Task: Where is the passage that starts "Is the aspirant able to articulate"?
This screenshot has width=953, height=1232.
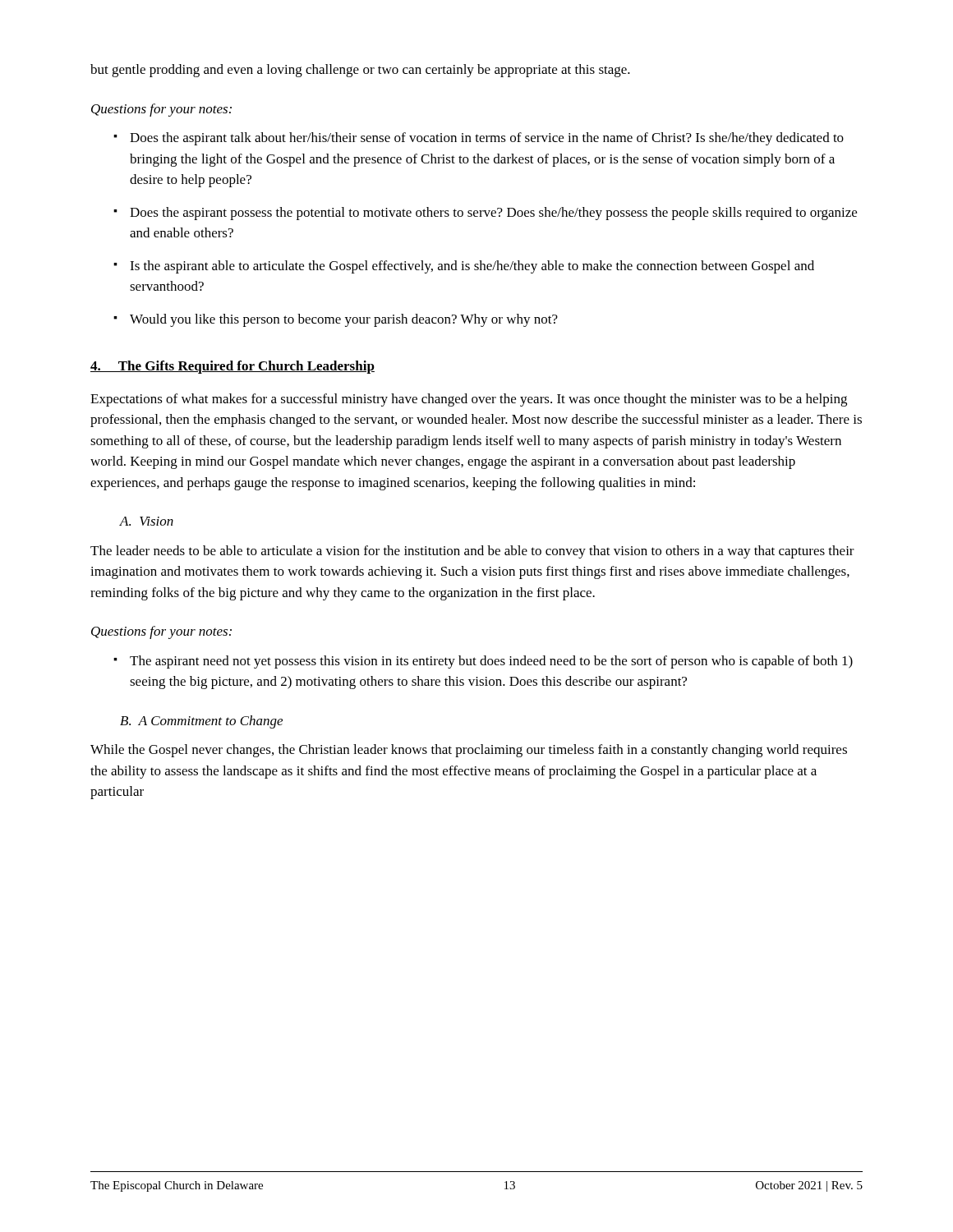Action: tap(472, 276)
